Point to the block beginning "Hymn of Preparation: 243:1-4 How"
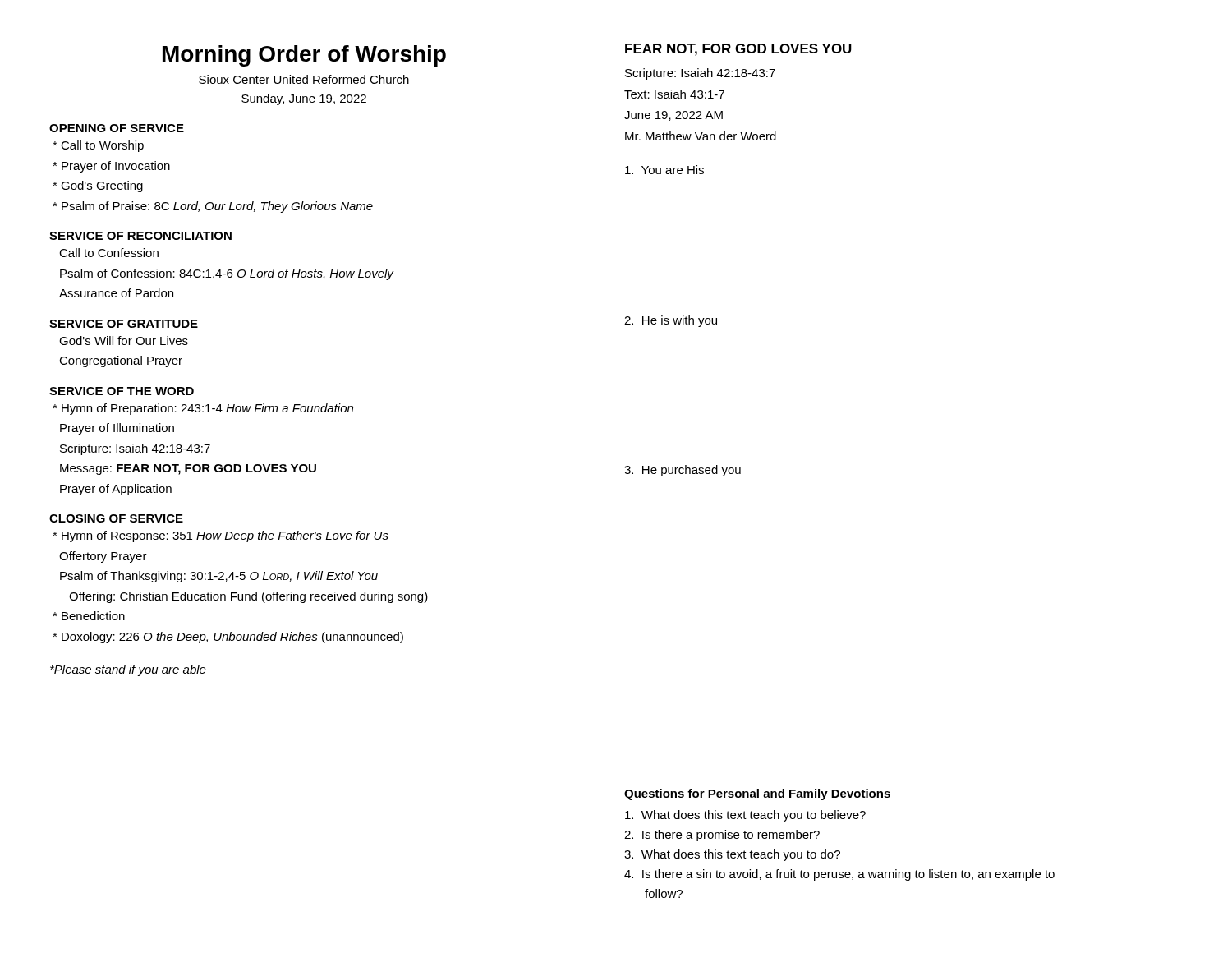 coord(203,408)
